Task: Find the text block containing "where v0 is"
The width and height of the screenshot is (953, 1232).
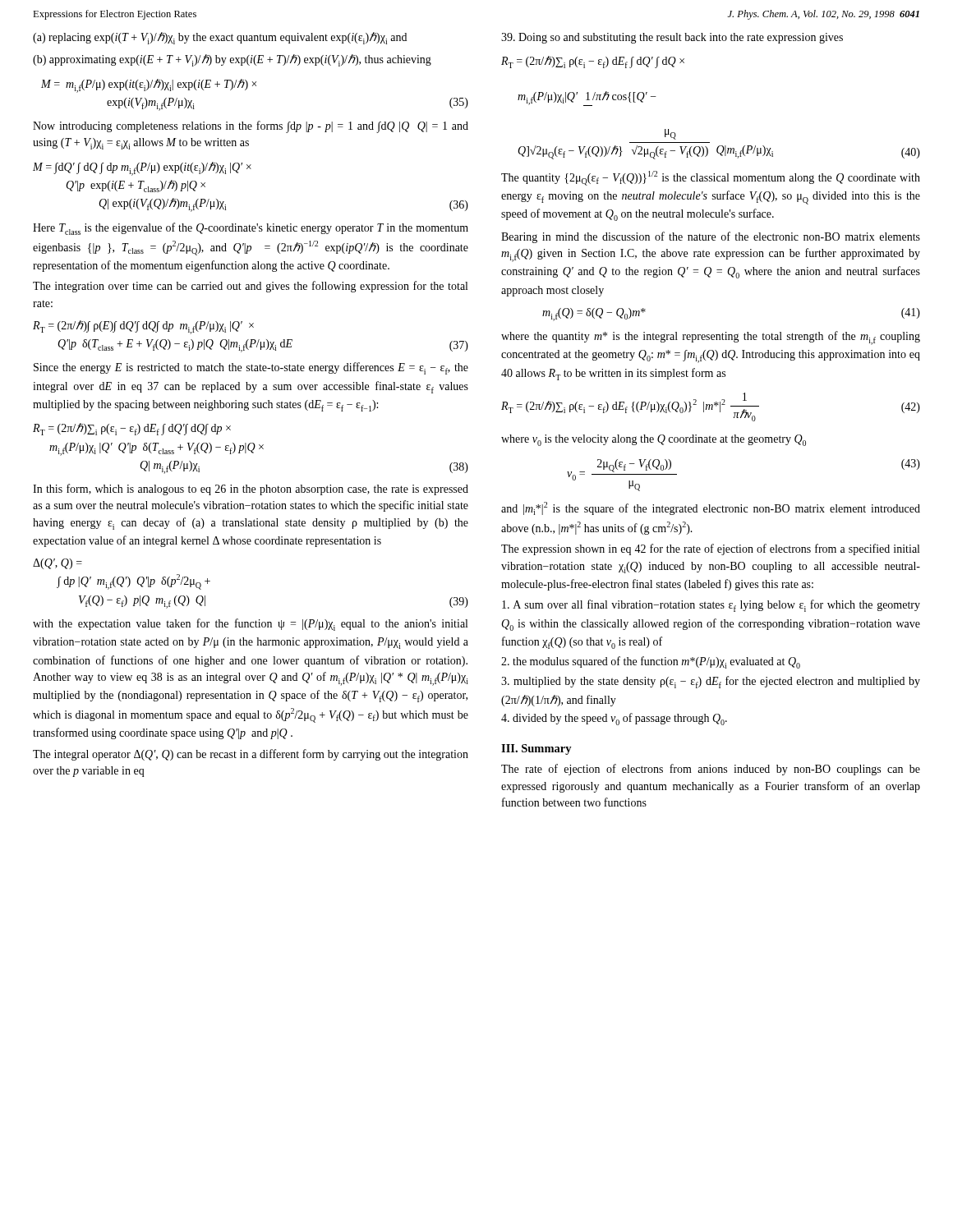Action: pos(654,440)
